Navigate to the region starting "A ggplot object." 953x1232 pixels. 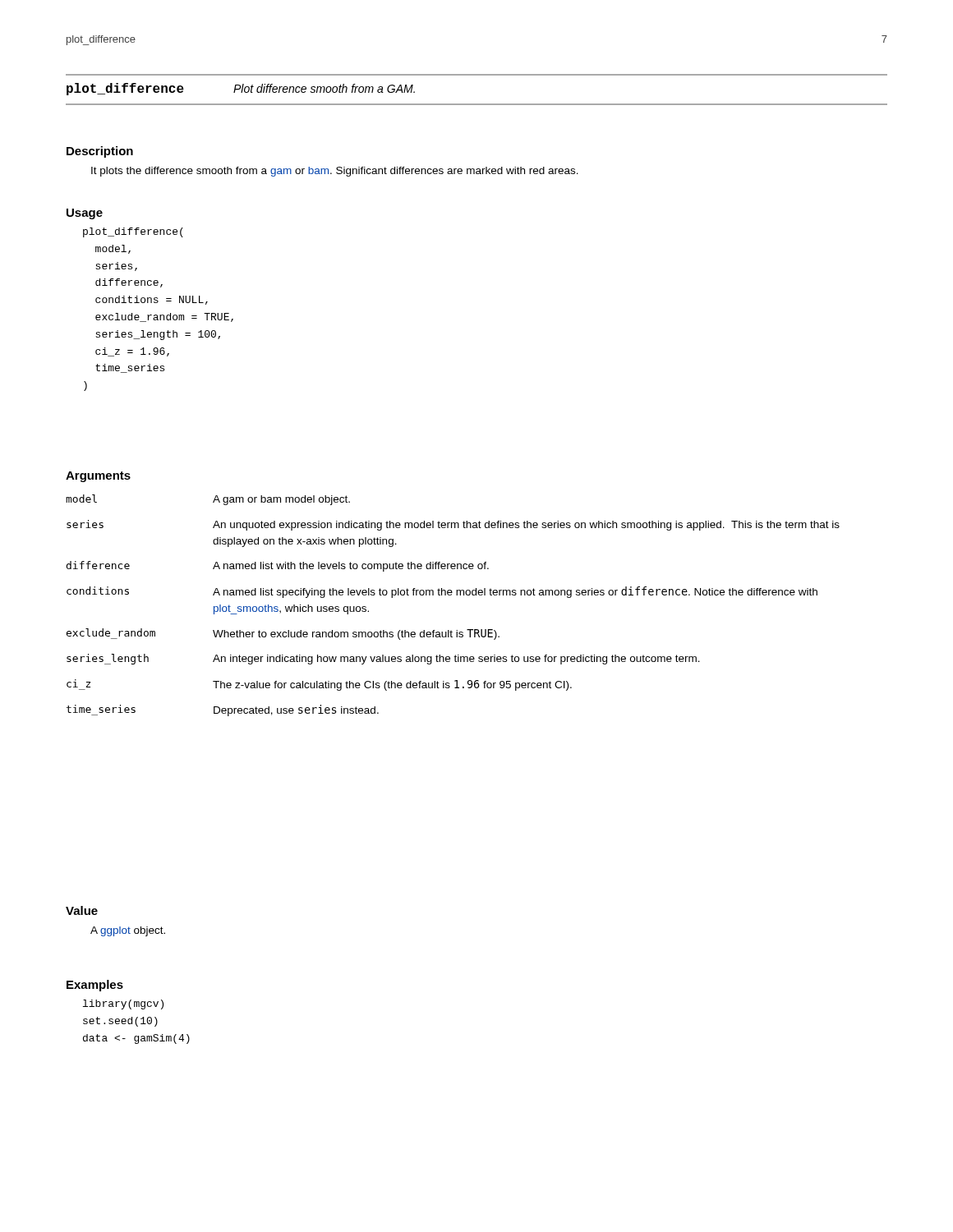pos(128,930)
